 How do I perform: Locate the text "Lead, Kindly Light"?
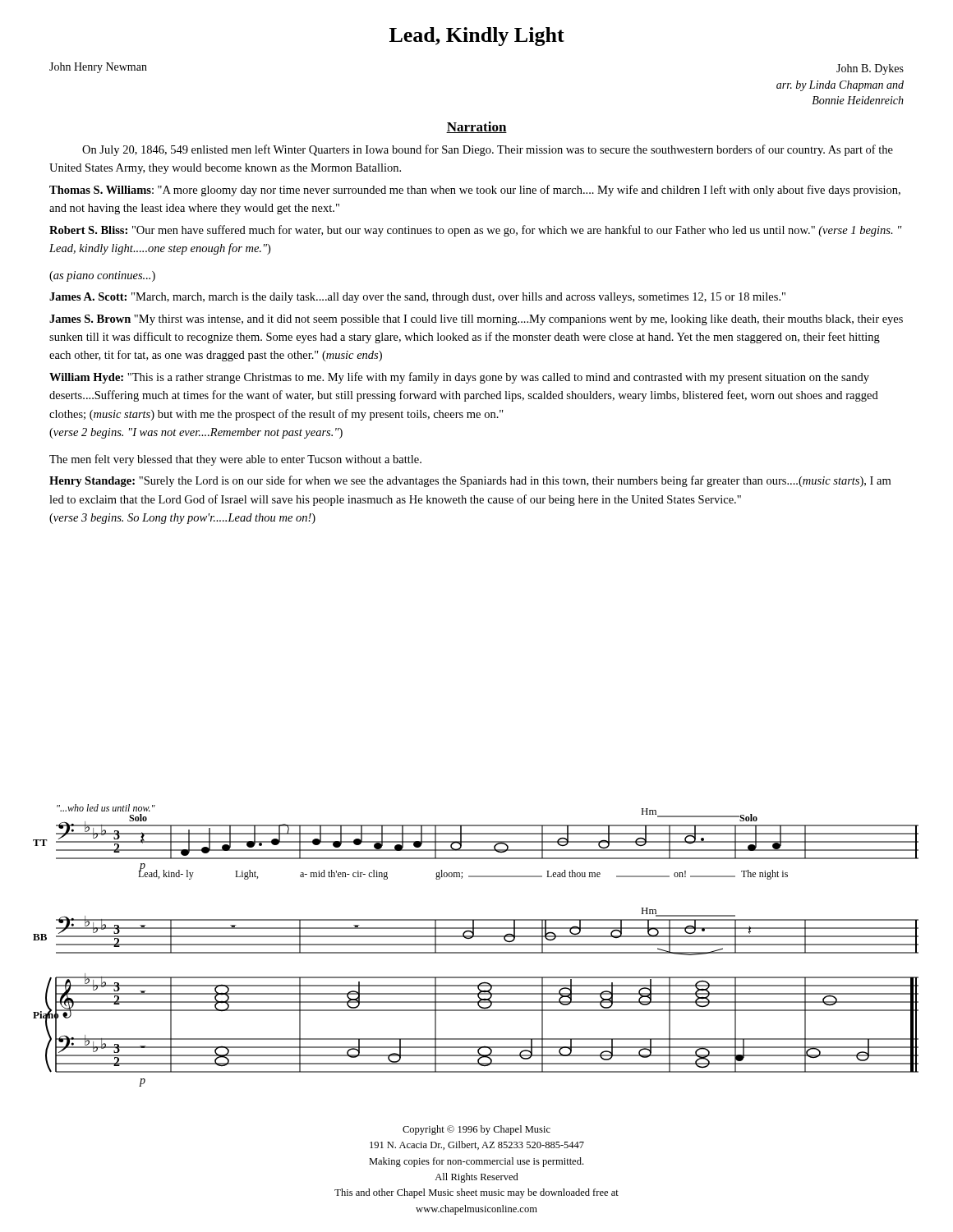click(476, 35)
